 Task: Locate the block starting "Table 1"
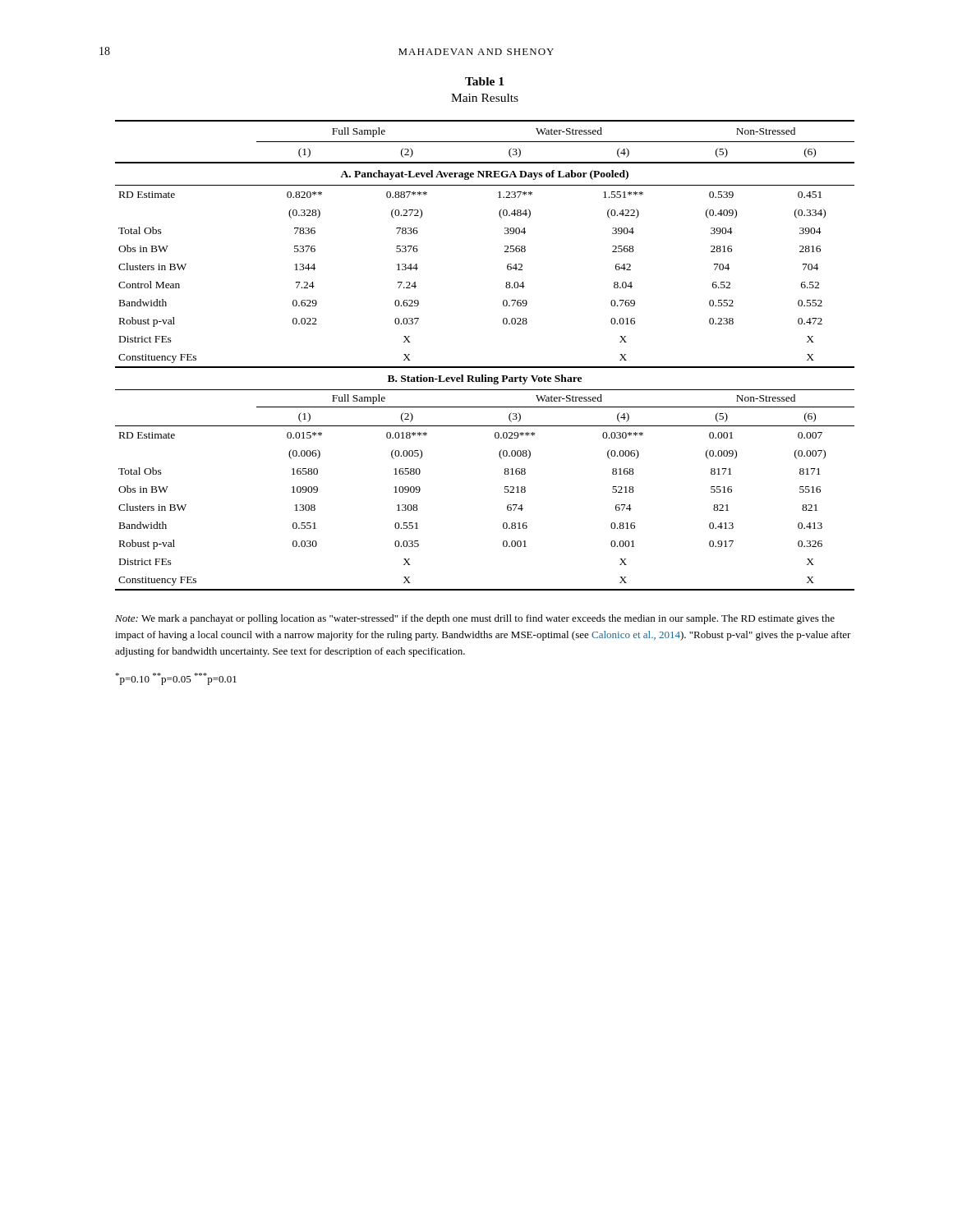click(485, 81)
